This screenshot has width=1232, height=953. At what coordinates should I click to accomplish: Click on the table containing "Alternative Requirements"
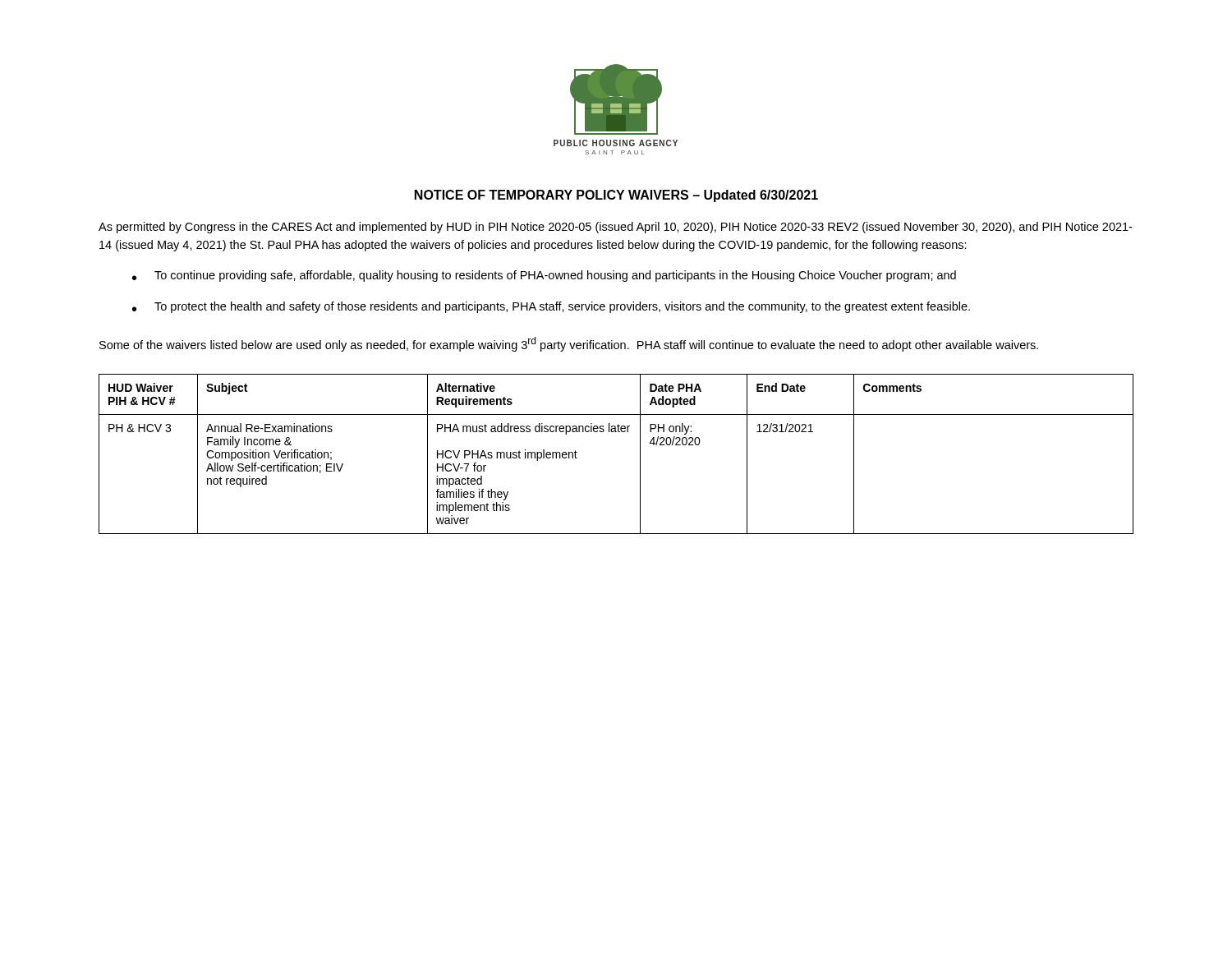(x=616, y=454)
